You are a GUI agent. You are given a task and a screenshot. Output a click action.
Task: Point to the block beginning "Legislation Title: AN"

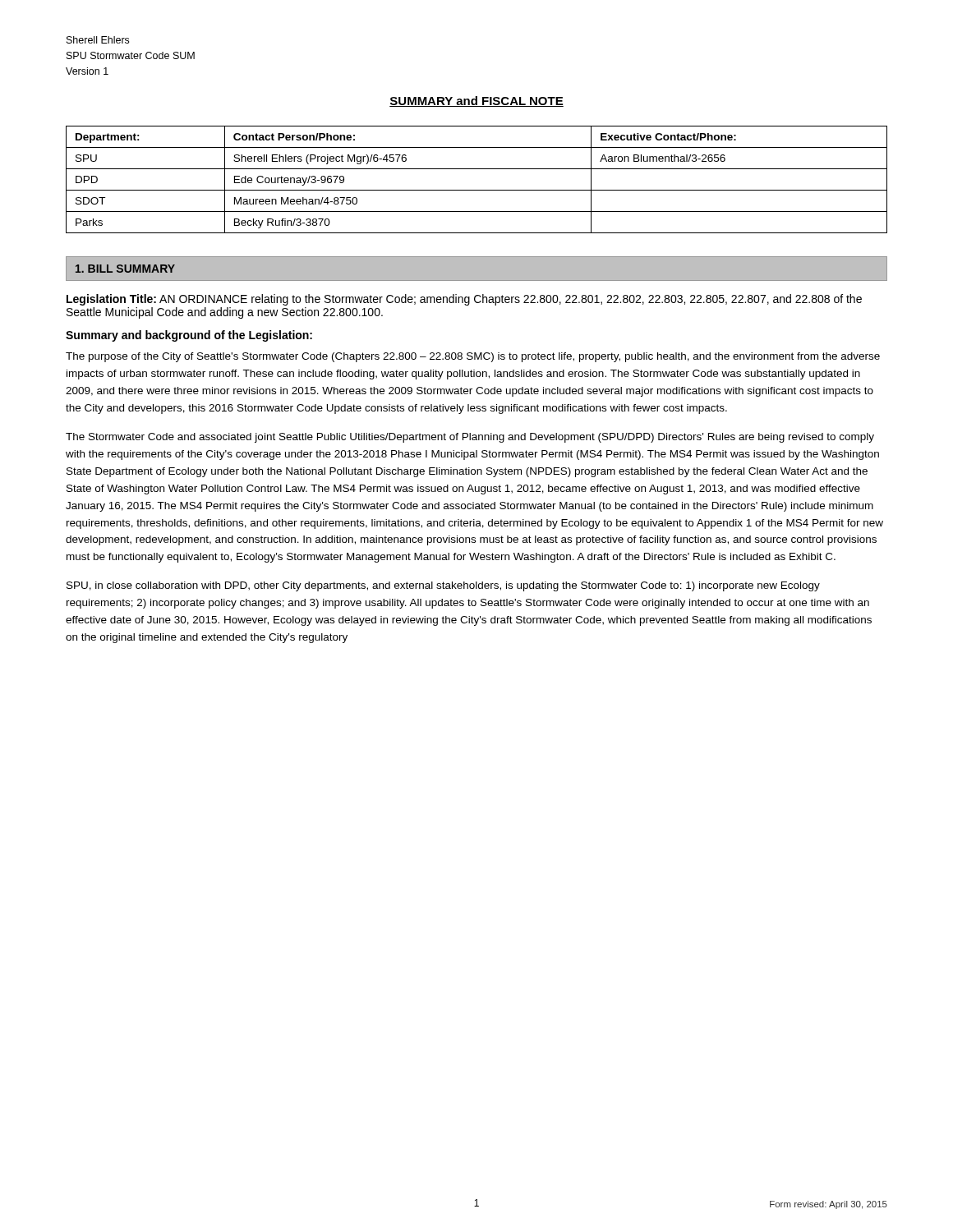click(464, 306)
